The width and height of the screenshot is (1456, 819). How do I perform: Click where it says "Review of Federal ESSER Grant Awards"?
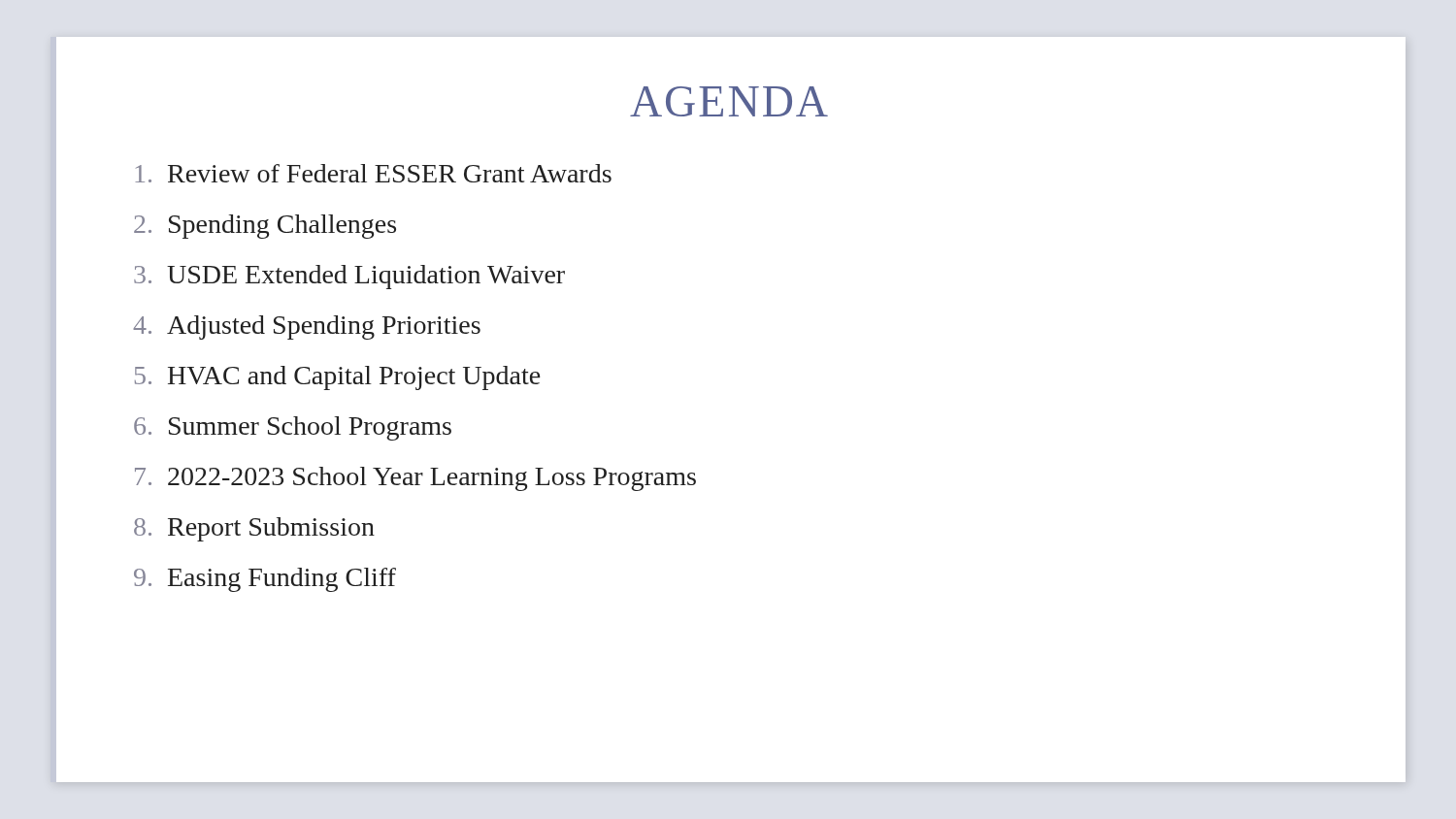pyautogui.click(x=360, y=174)
